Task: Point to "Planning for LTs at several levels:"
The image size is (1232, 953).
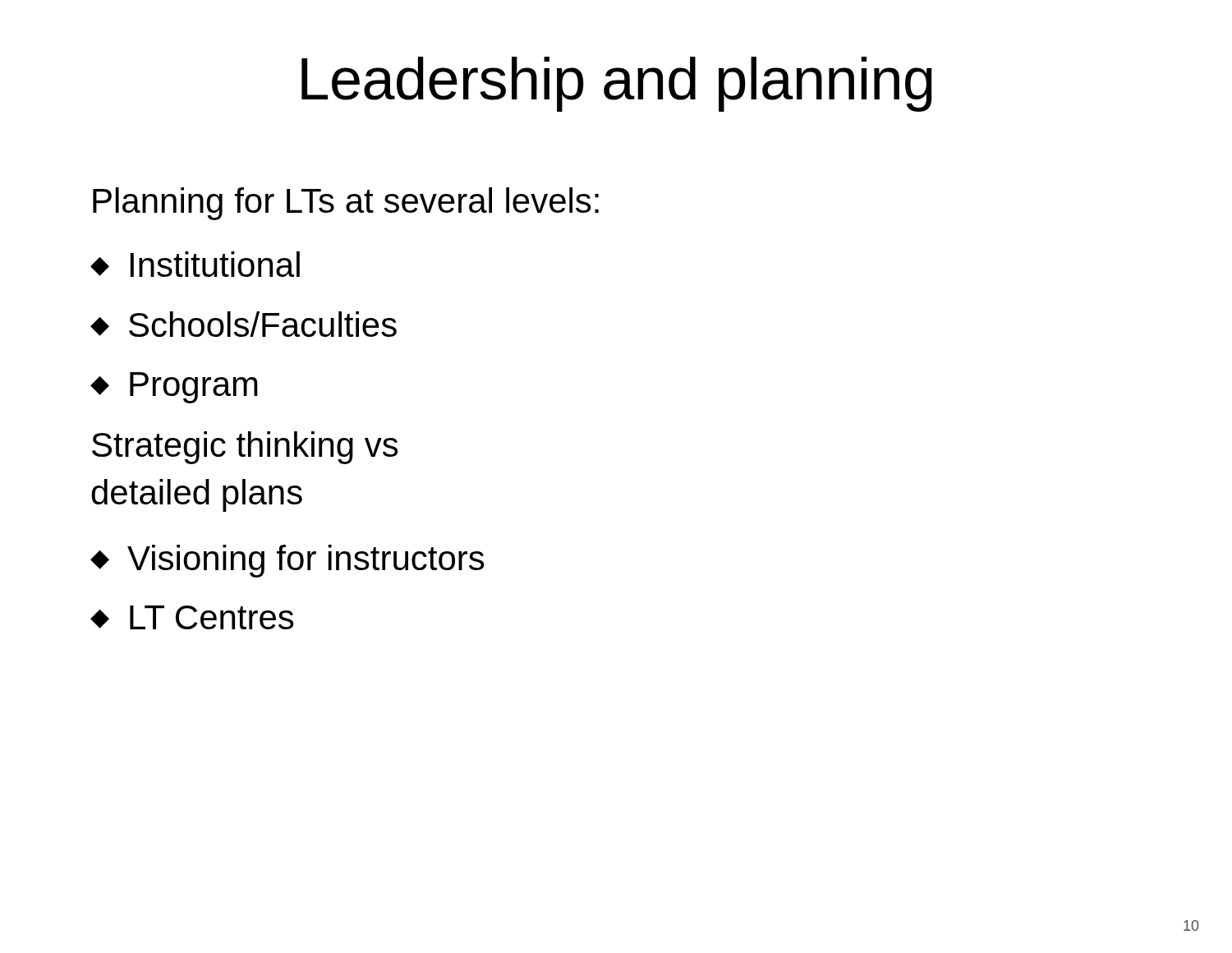Action: (346, 201)
